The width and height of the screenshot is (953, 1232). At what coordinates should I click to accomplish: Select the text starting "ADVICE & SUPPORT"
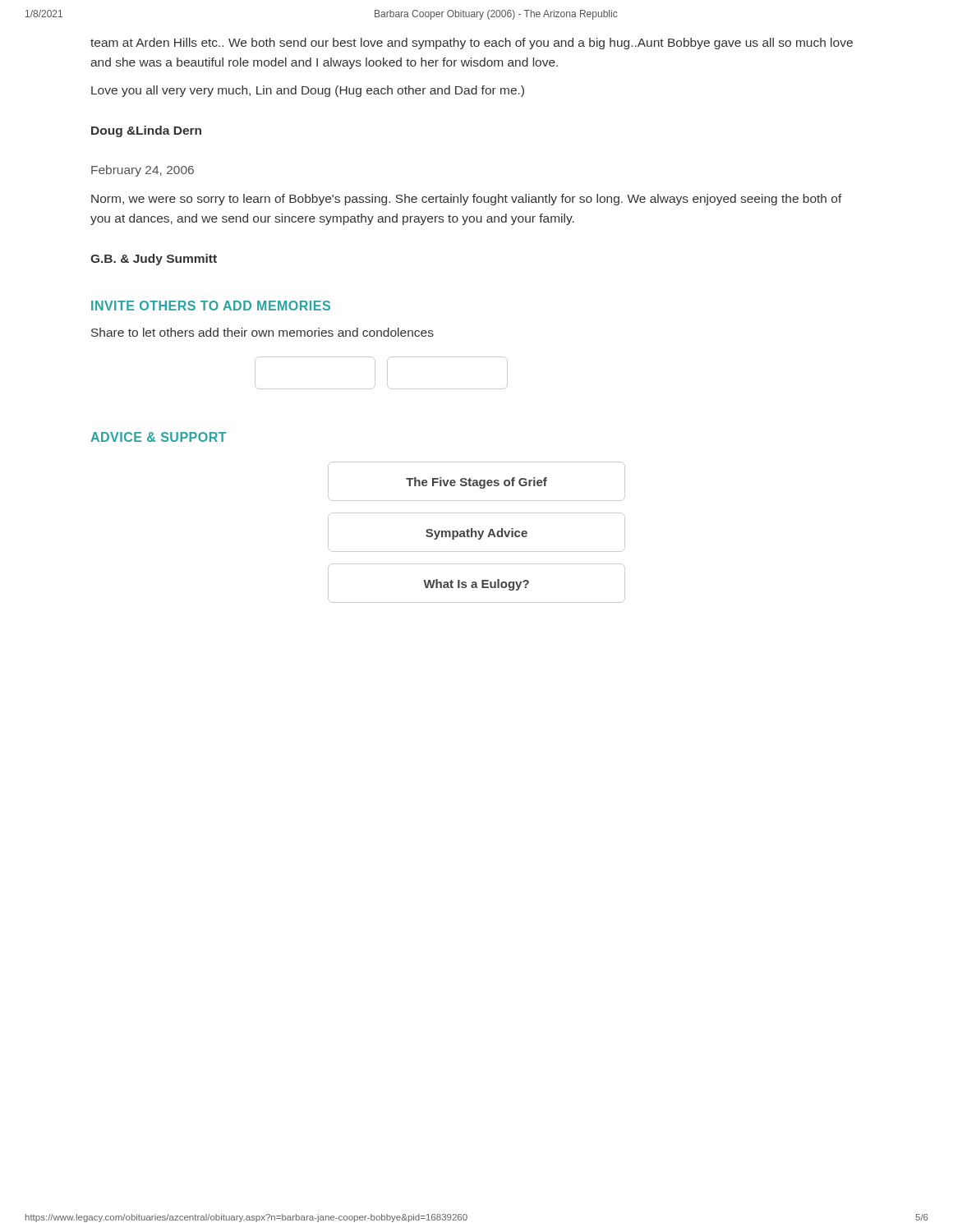[x=159, y=437]
